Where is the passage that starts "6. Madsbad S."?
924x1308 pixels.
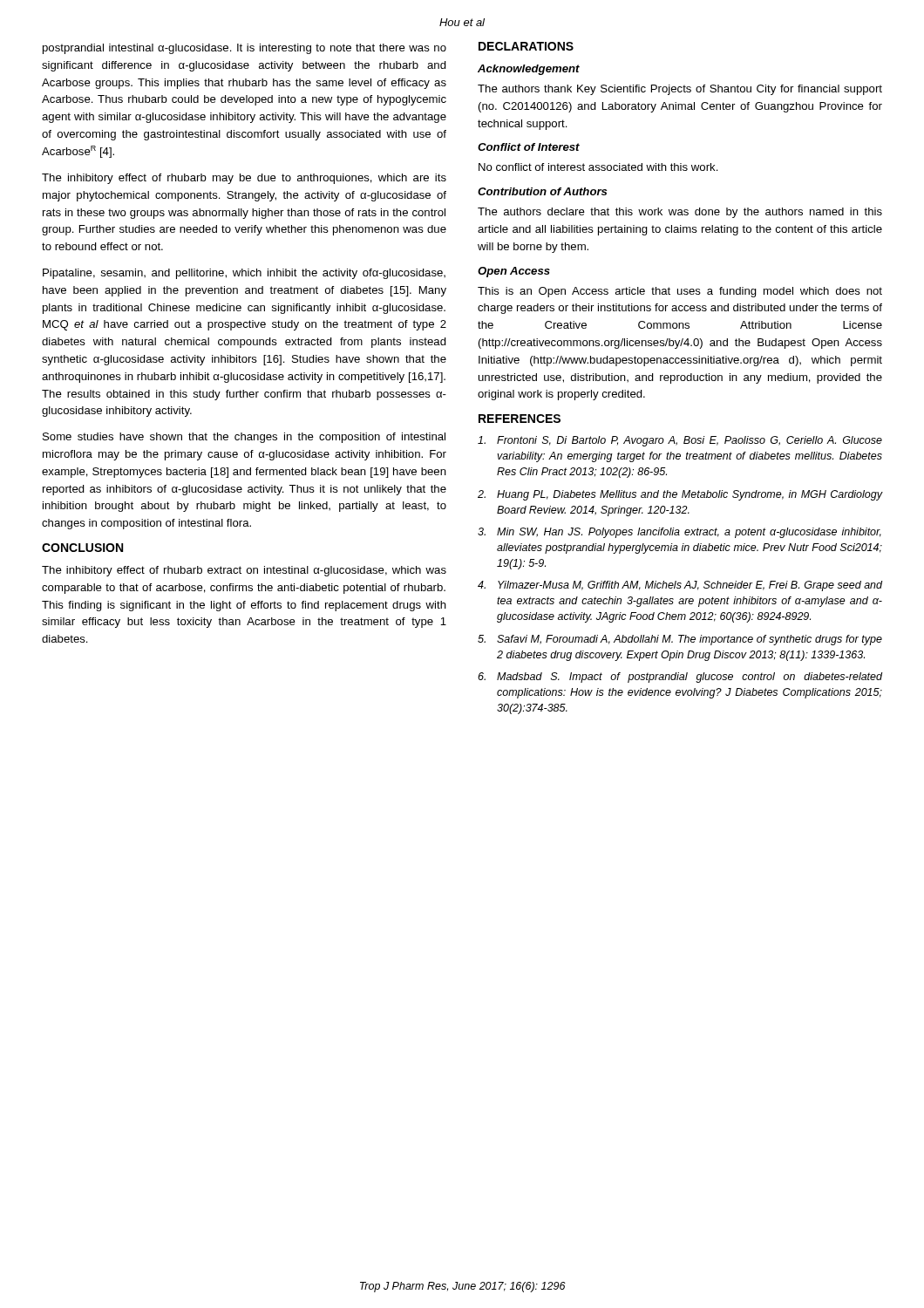tap(680, 692)
